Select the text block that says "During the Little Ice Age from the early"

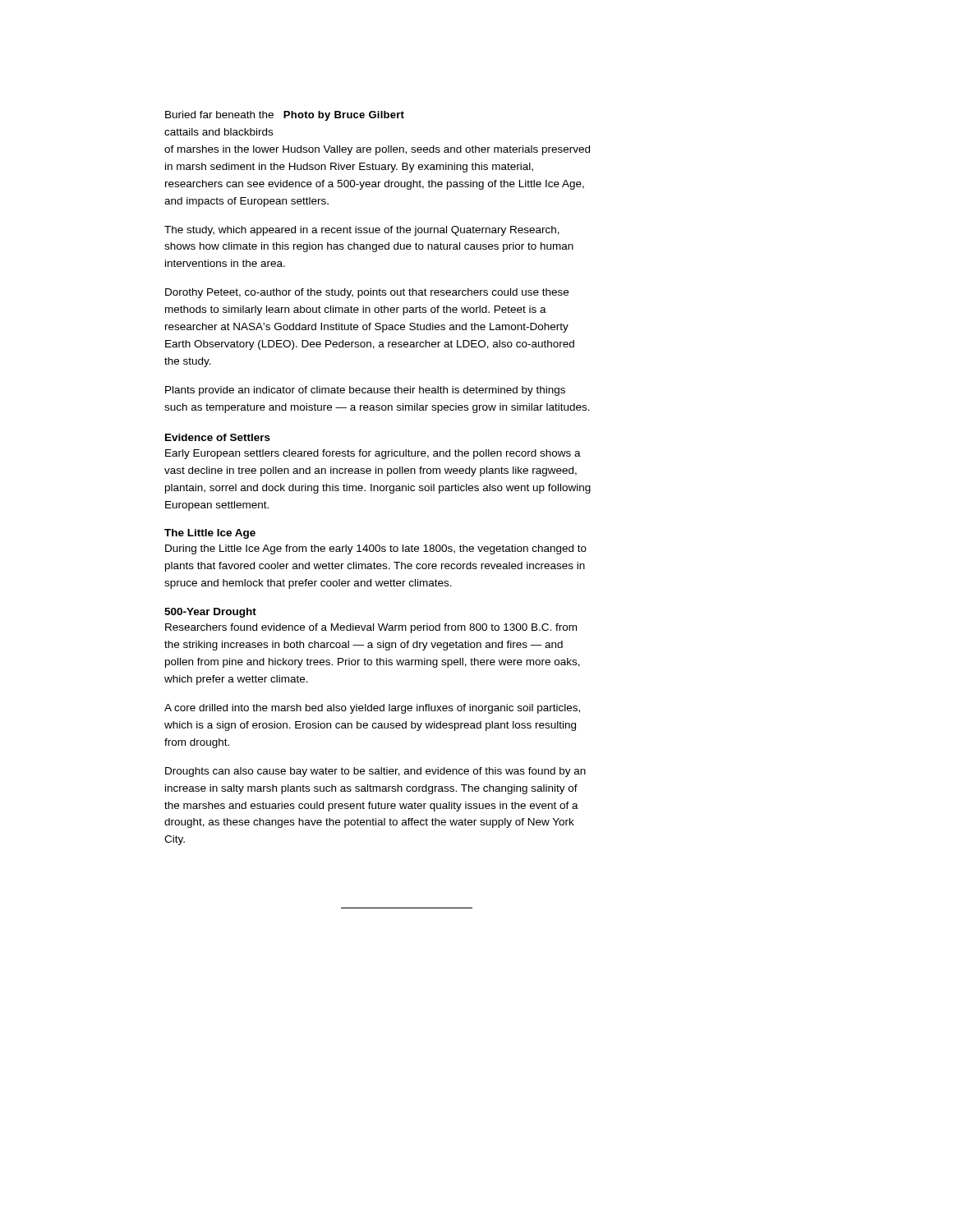pyautogui.click(x=375, y=566)
